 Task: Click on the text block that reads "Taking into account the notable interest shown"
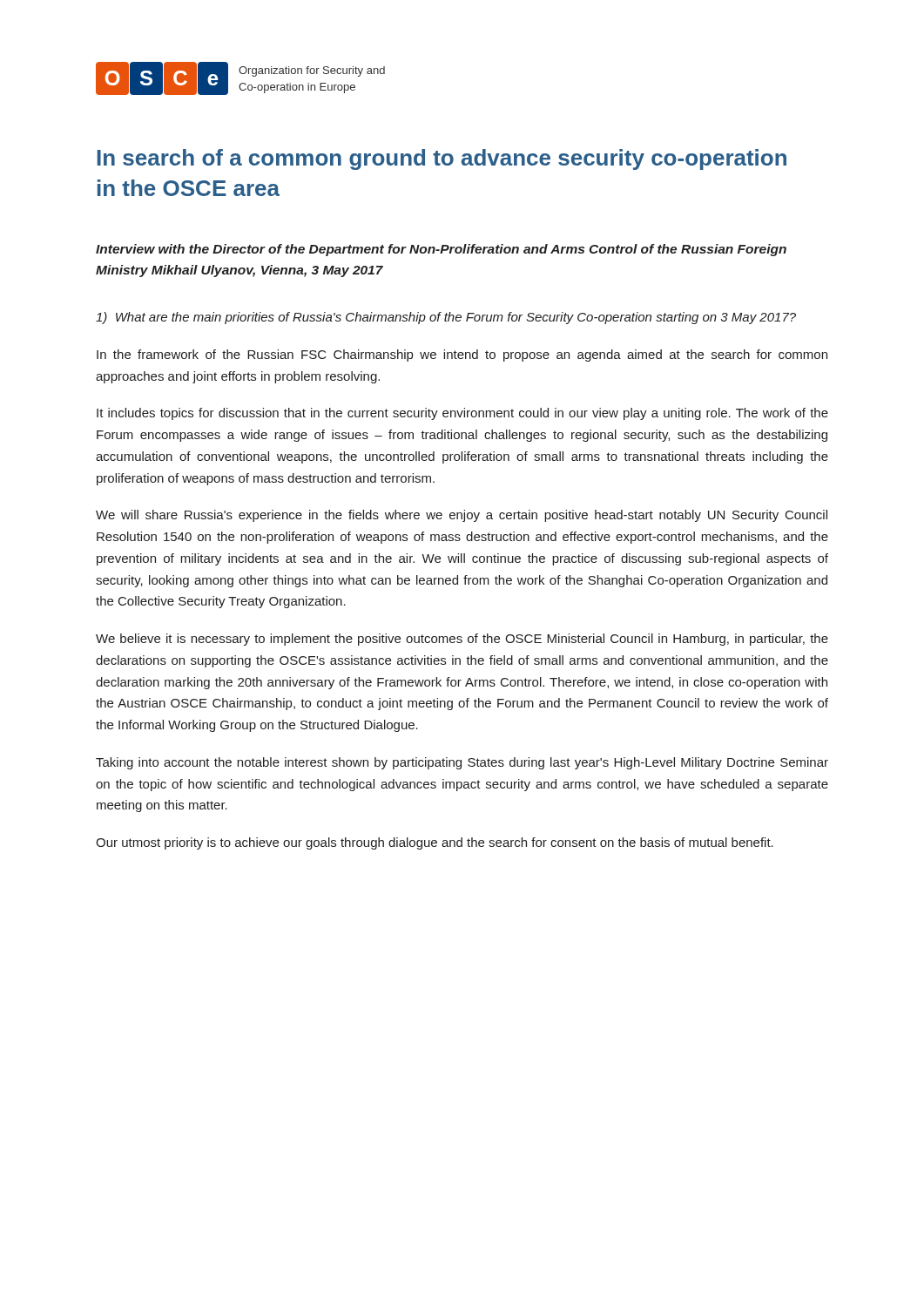pyautogui.click(x=462, y=783)
